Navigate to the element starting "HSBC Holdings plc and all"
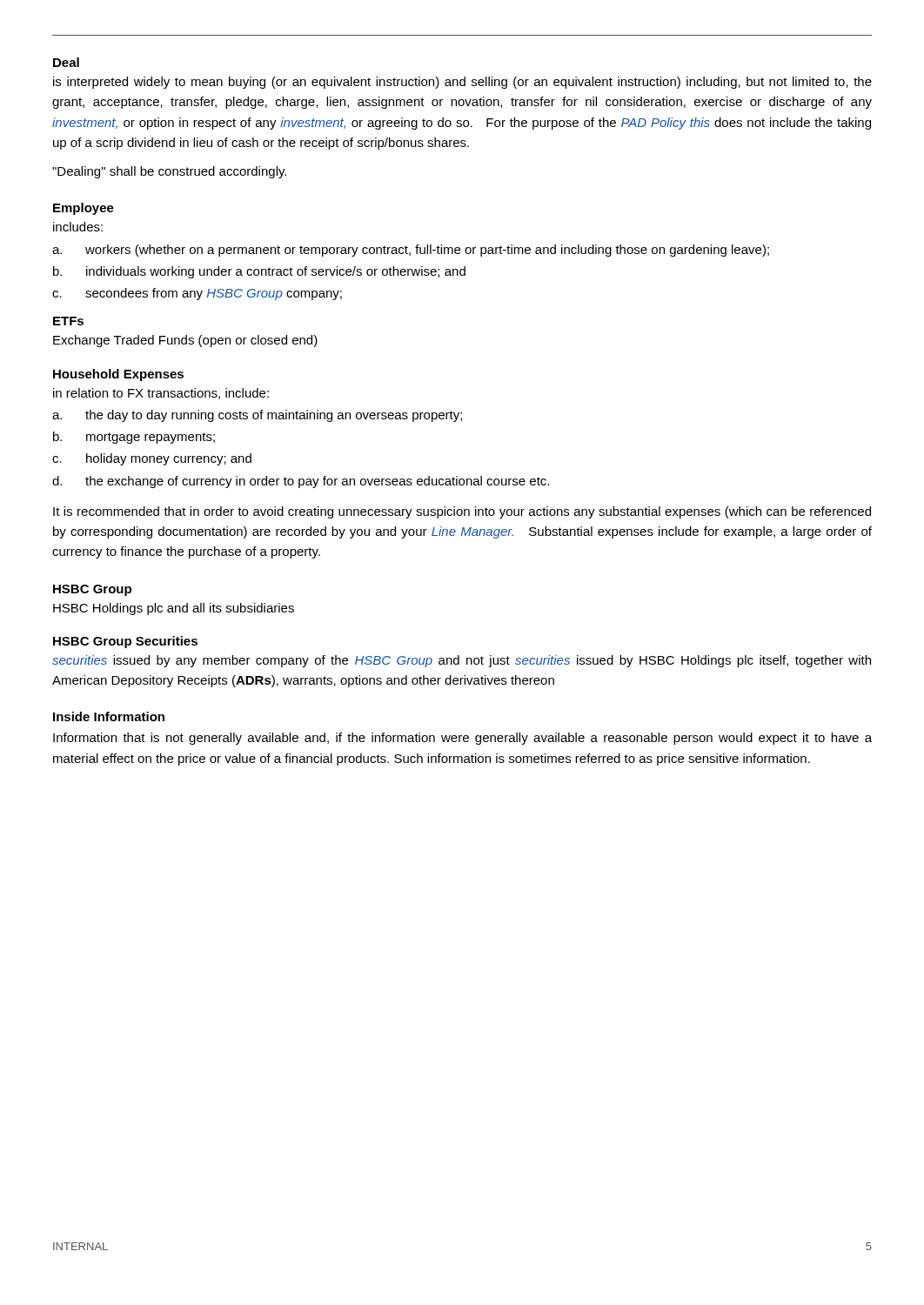 [173, 607]
